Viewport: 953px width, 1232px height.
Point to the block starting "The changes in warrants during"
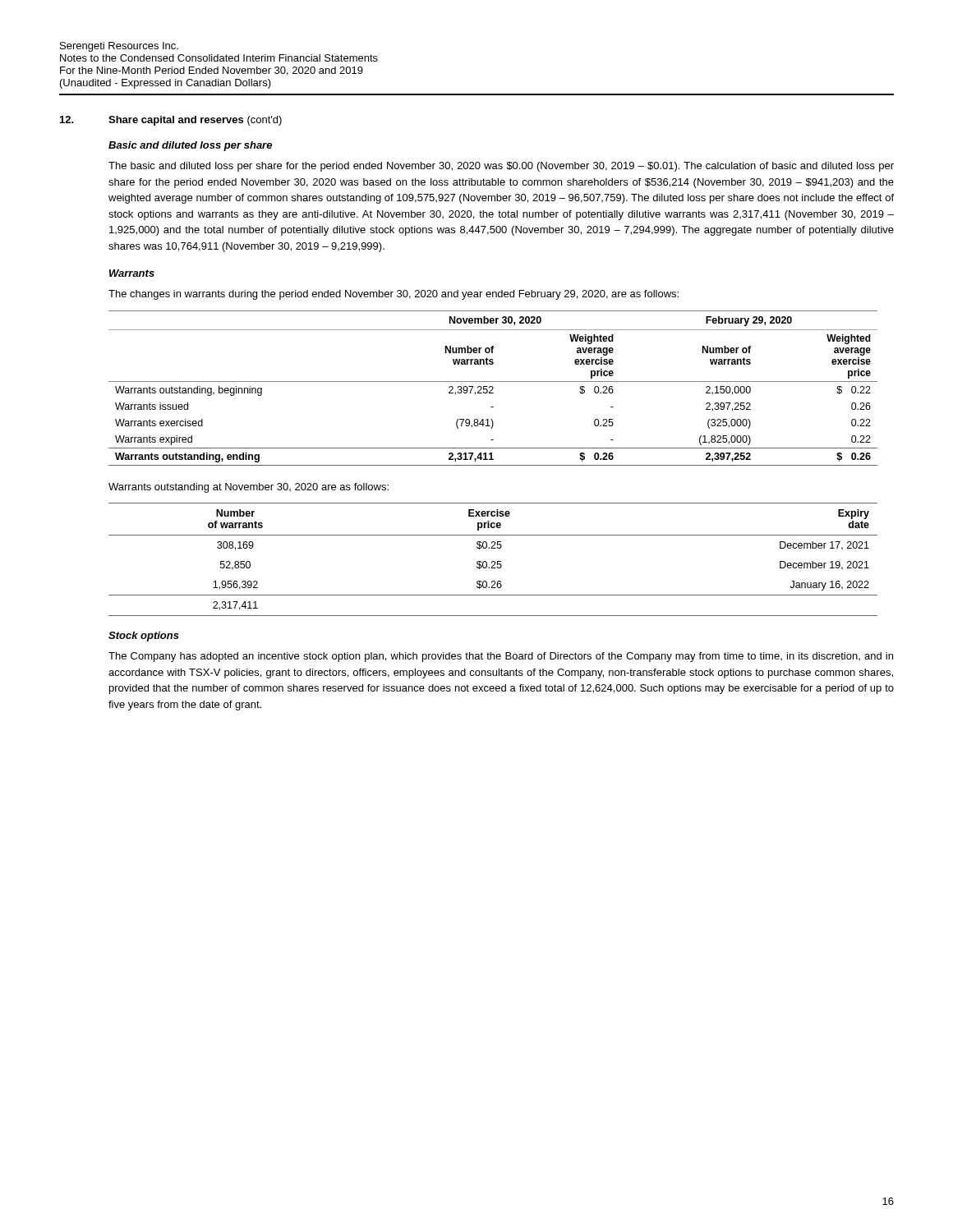click(x=394, y=294)
